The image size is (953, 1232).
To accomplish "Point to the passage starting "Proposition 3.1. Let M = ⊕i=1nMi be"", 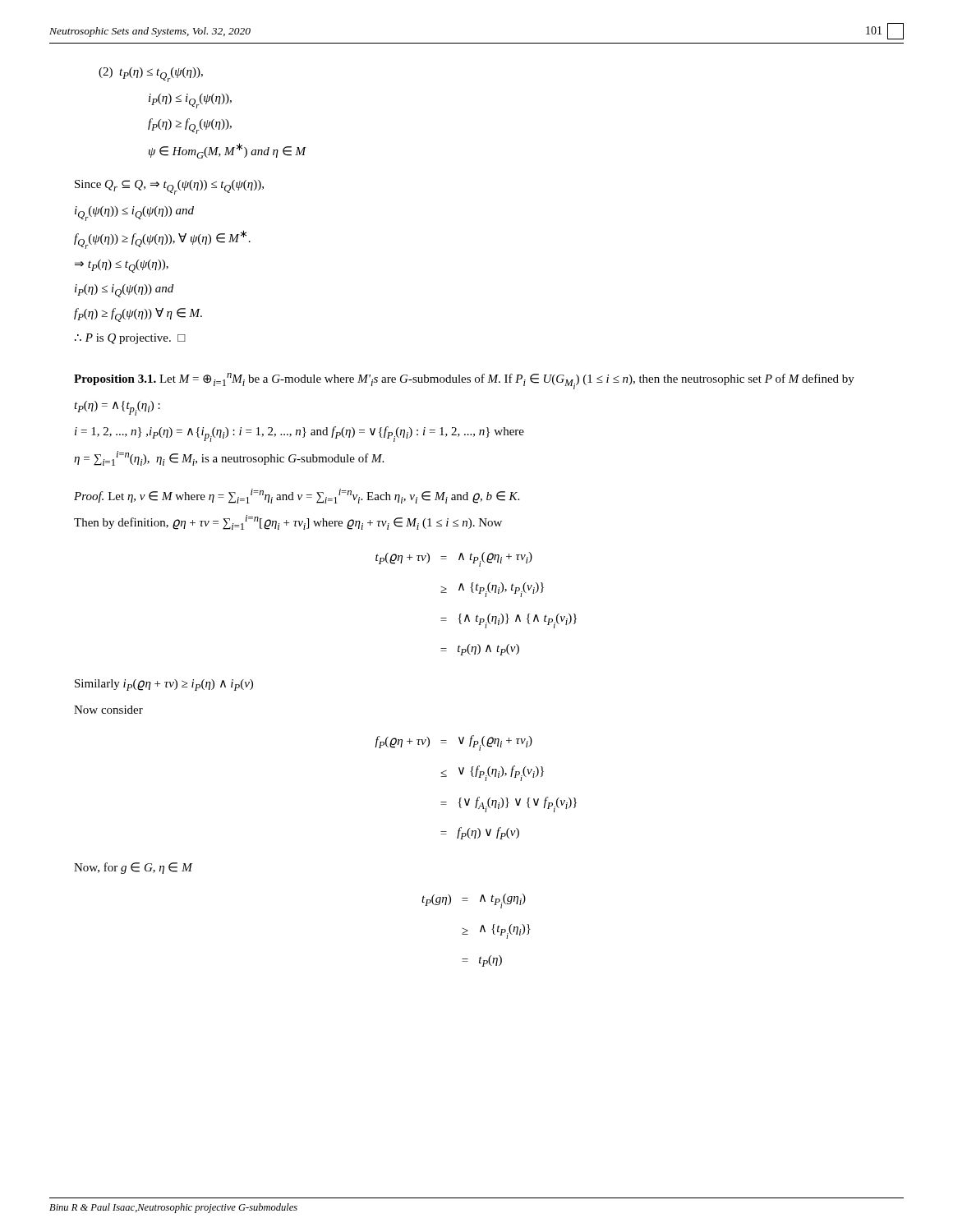I will (464, 381).
